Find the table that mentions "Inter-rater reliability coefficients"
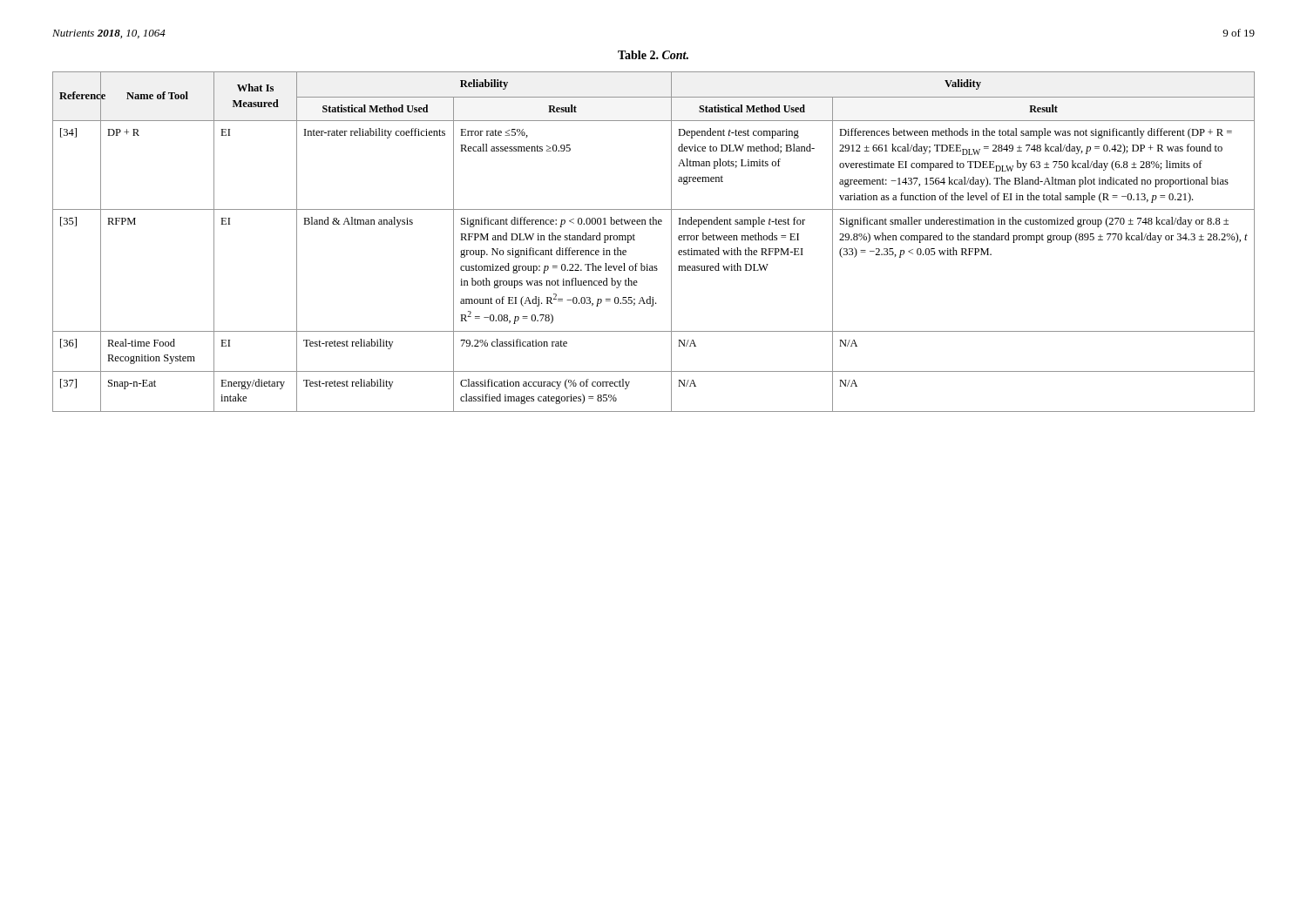Viewport: 1307px width, 924px height. (x=654, y=242)
